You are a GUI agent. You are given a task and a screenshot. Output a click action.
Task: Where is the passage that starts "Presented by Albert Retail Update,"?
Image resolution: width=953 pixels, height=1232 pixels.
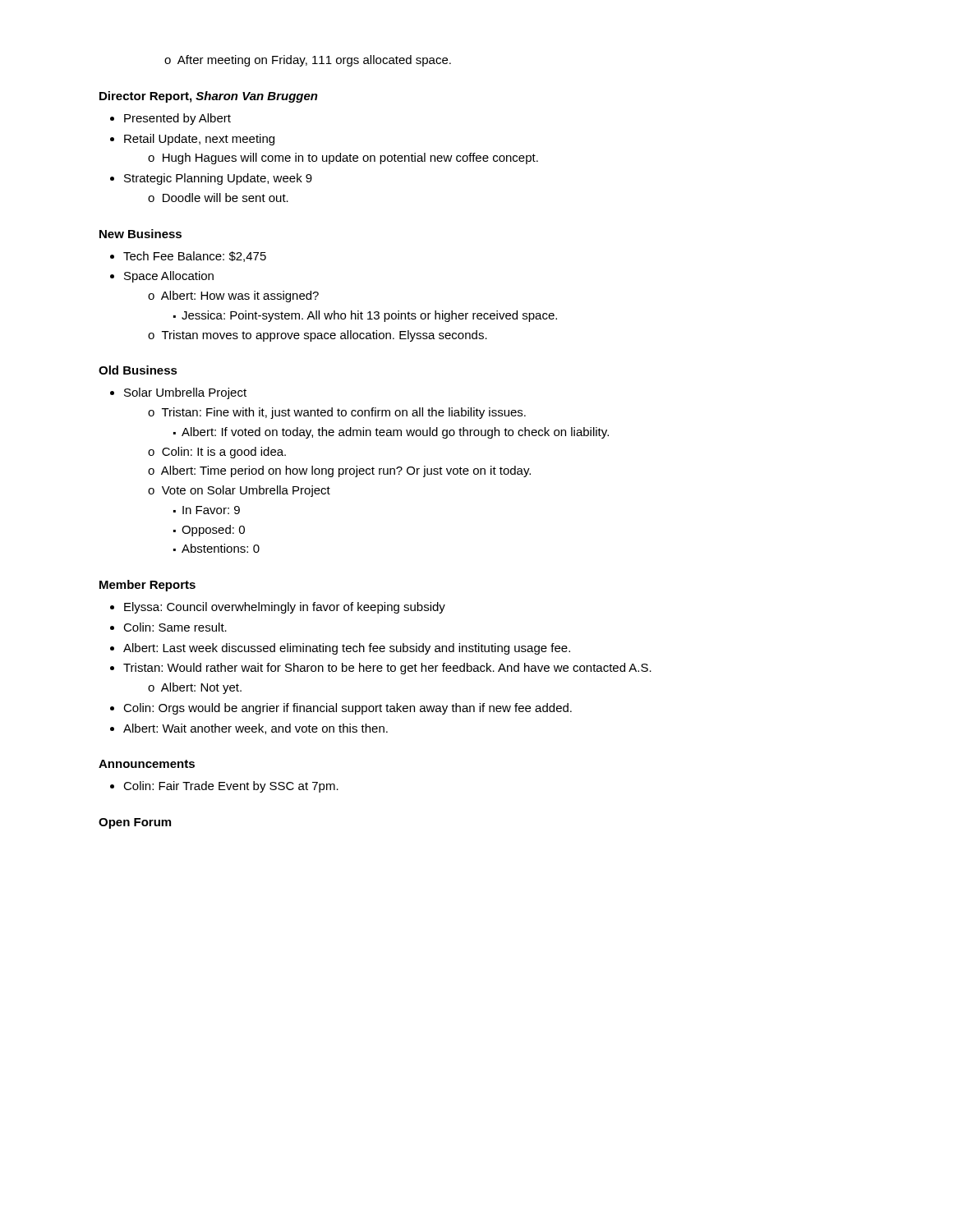[476, 158]
